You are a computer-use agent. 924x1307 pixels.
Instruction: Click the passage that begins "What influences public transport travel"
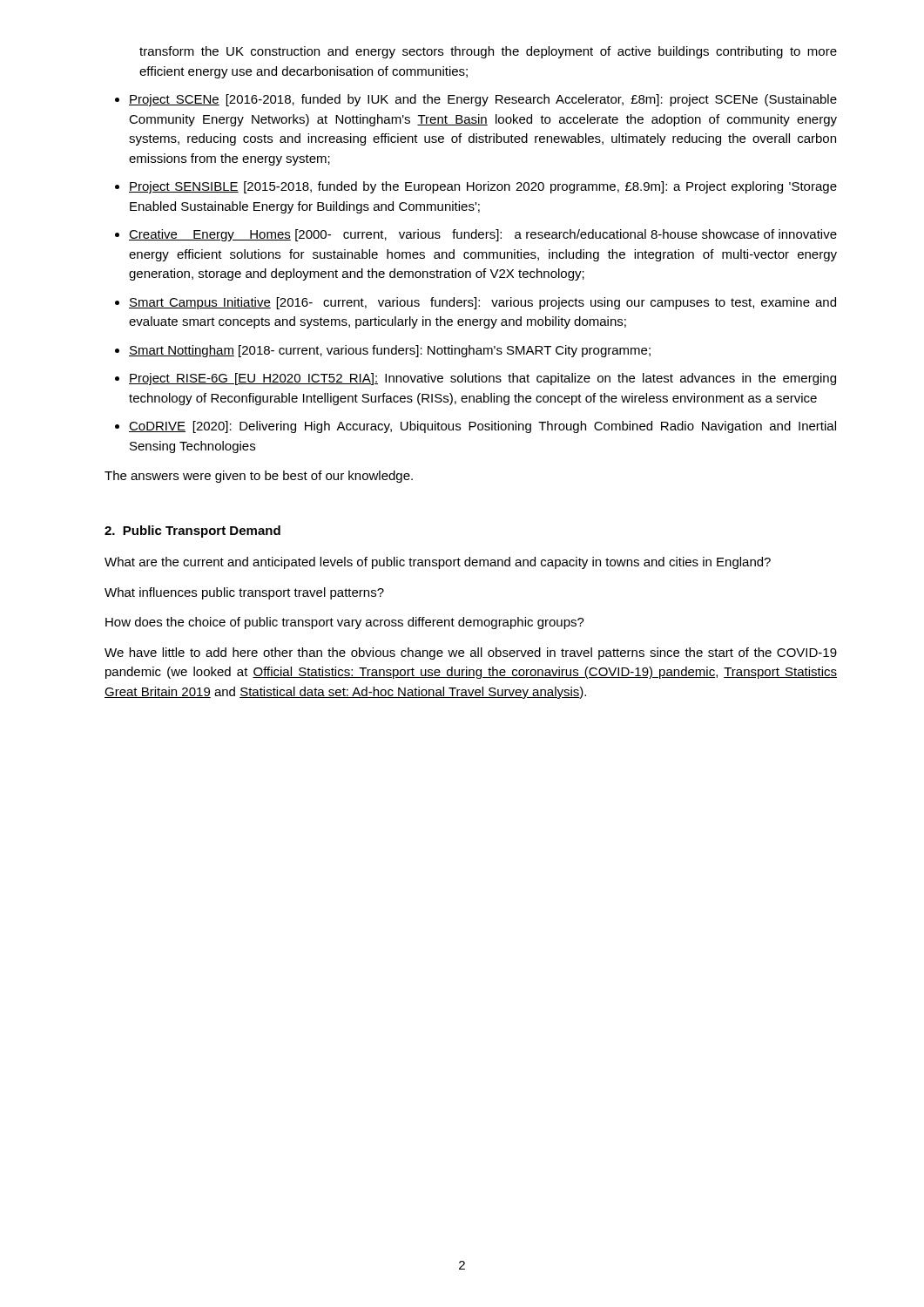click(x=244, y=593)
